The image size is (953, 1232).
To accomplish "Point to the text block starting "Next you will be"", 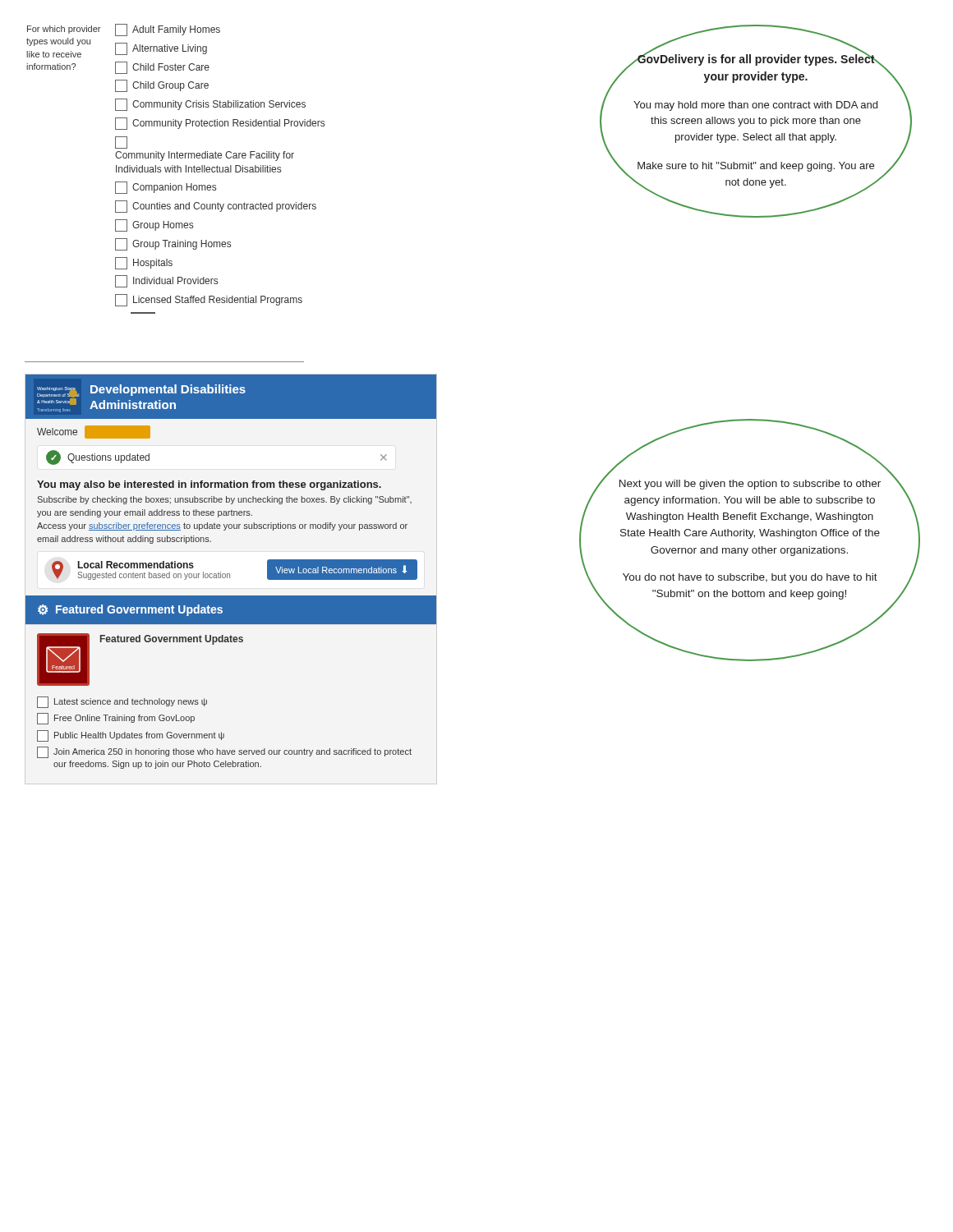I will click(750, 540).
